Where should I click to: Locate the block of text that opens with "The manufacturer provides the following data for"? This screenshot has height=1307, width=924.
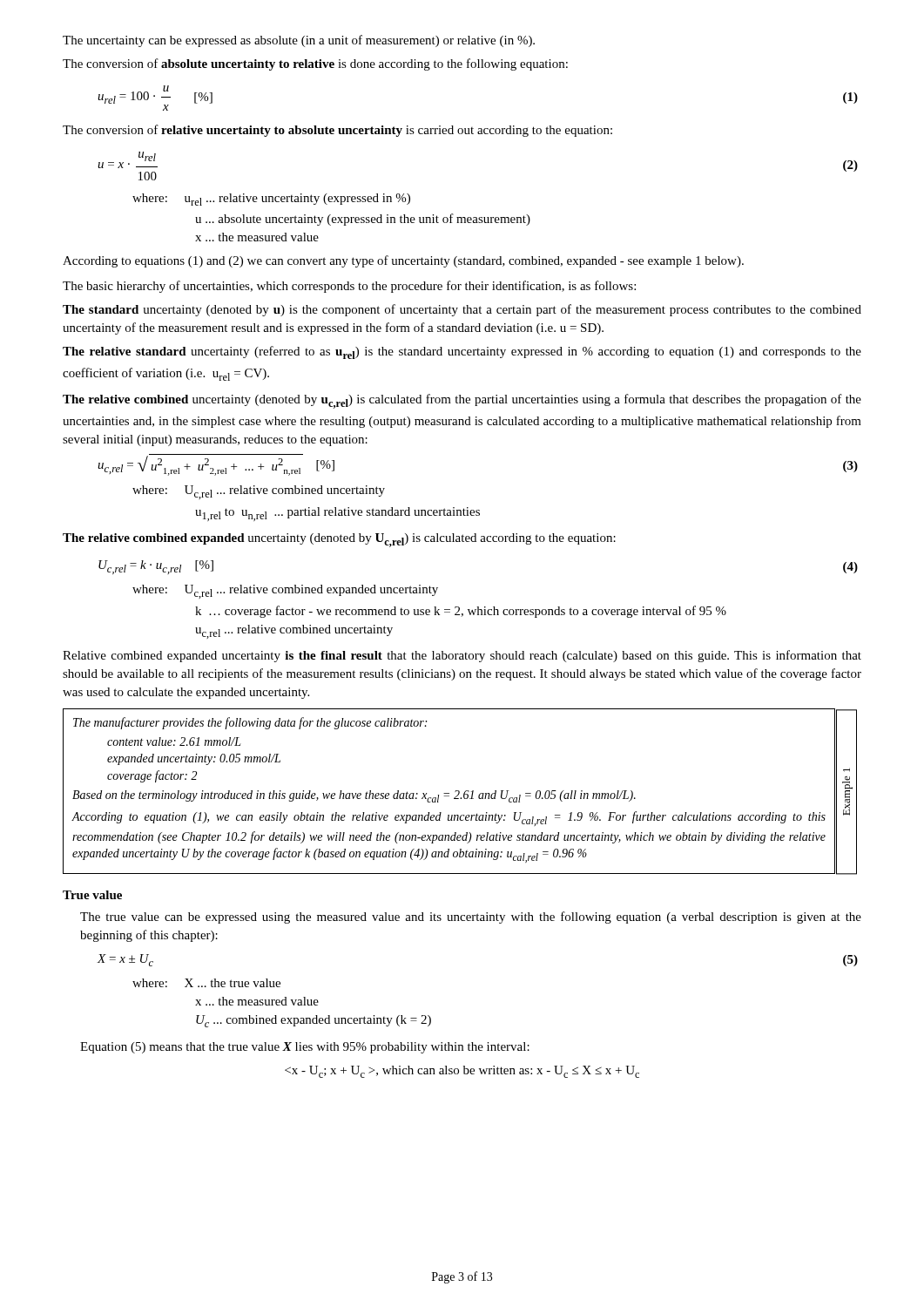(x=454, y=792)
